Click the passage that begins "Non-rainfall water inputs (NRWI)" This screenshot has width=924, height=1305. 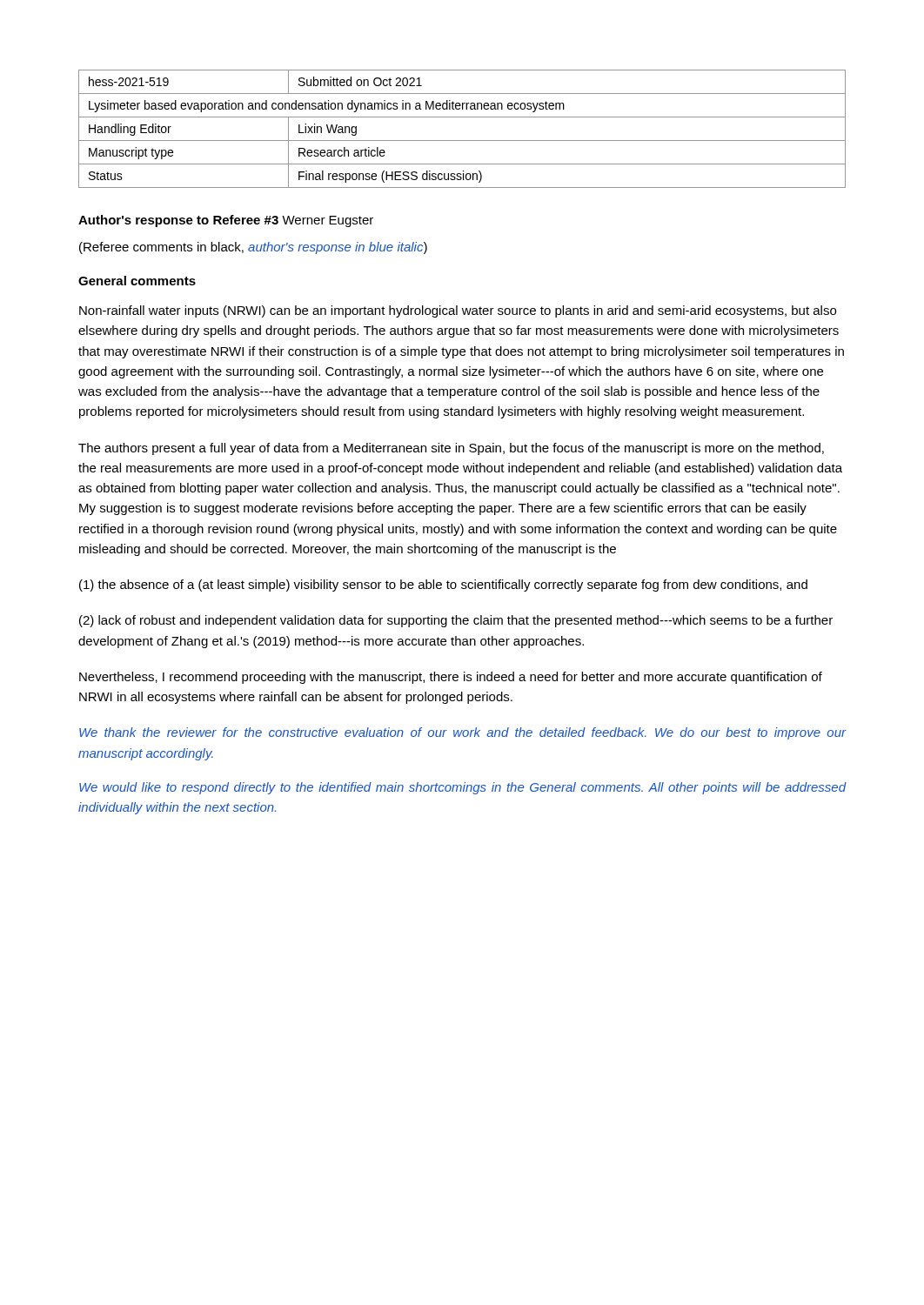pyautogui.click(x=461, y=361)
